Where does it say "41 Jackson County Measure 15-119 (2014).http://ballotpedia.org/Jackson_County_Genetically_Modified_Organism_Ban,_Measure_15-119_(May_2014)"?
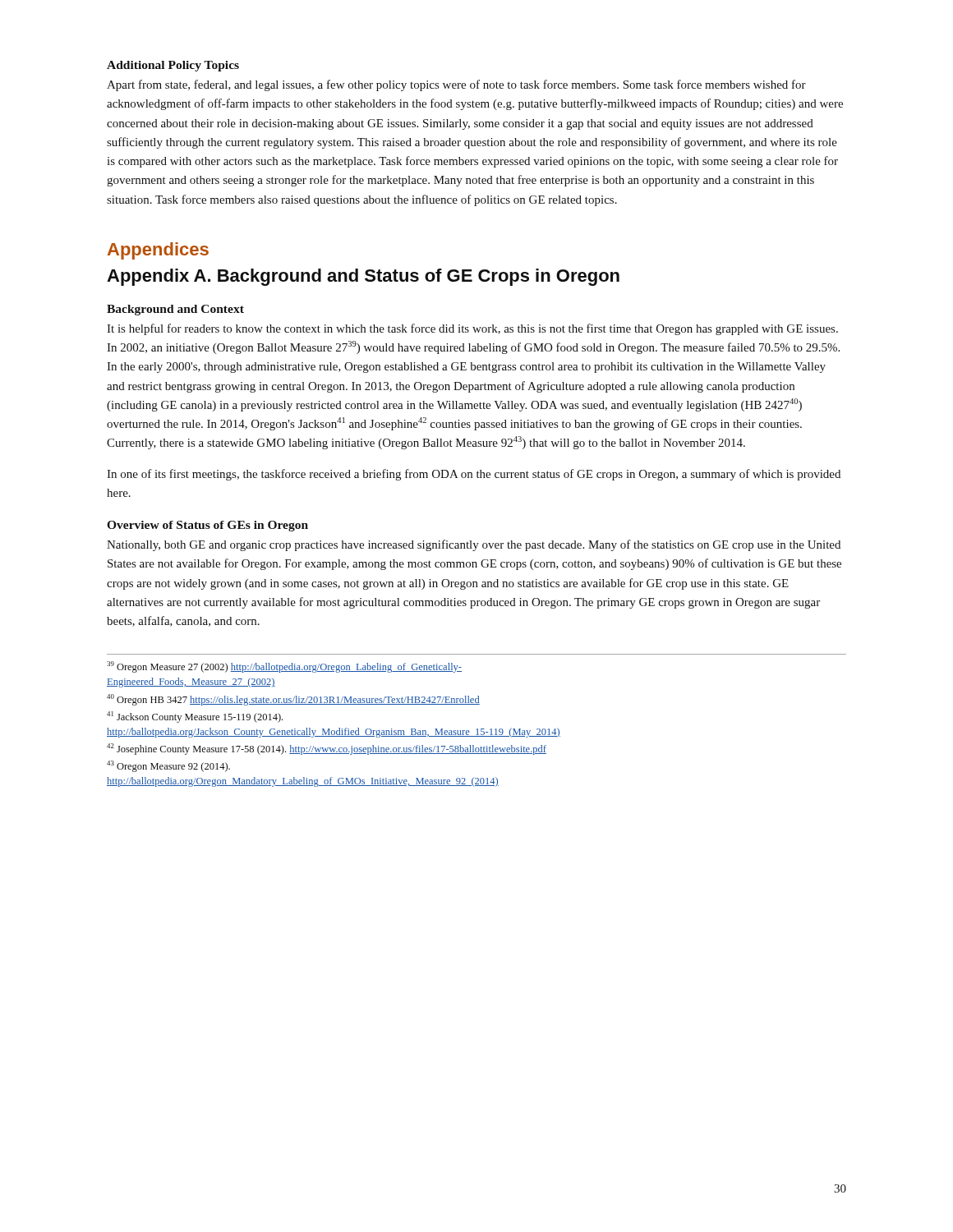 point(476,724)
